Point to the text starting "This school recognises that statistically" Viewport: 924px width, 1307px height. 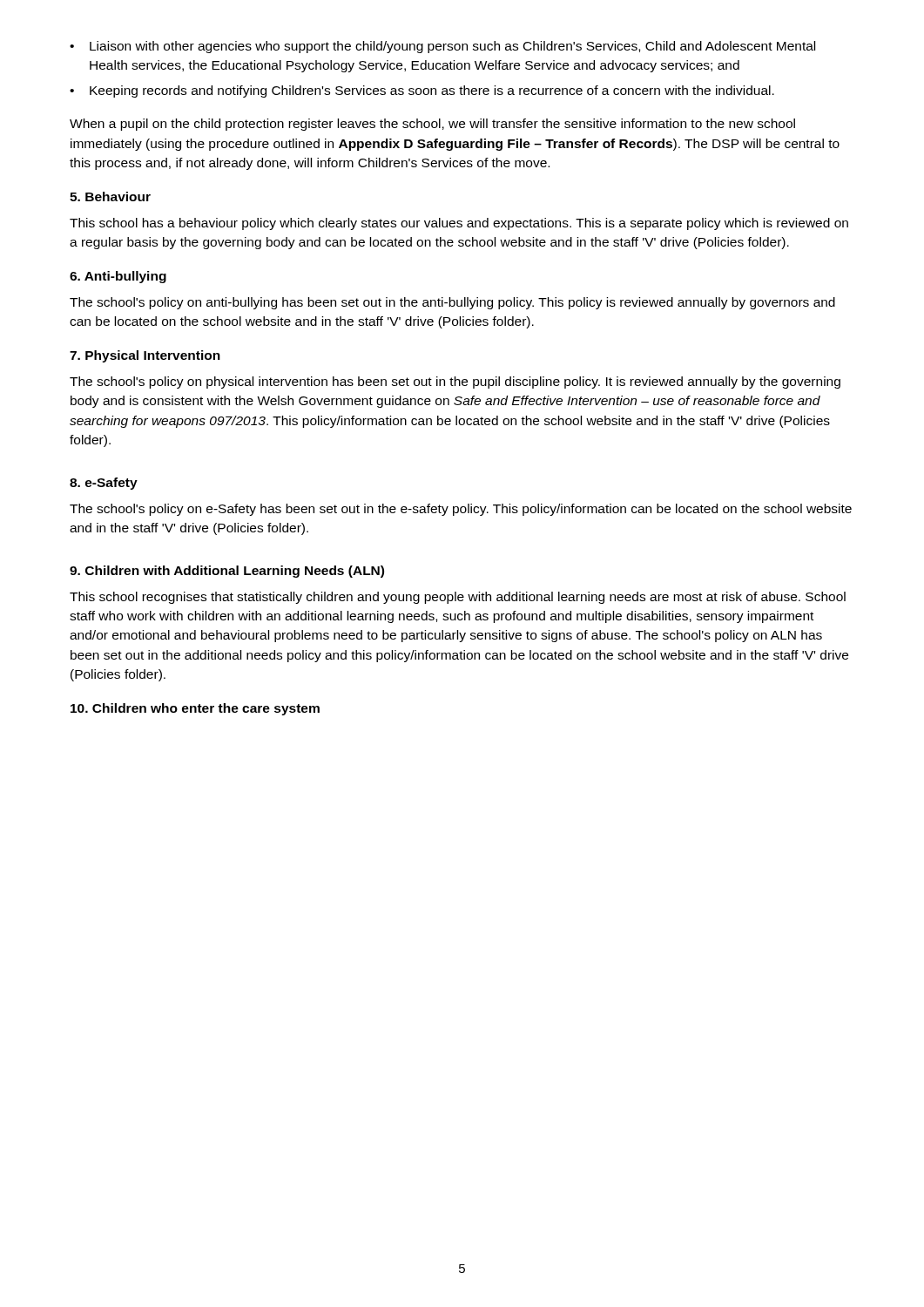pyautogui.click(x=459, y=635)
